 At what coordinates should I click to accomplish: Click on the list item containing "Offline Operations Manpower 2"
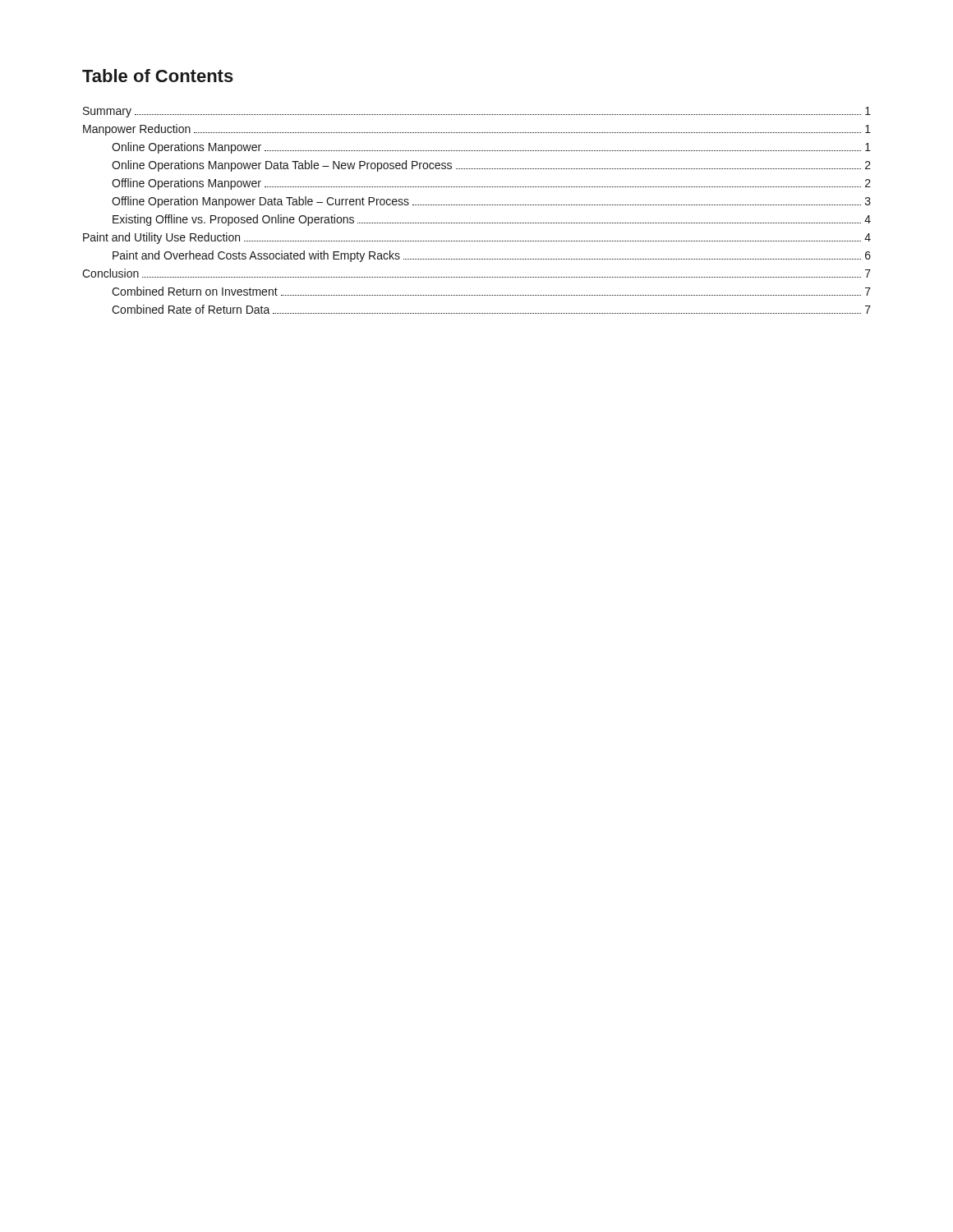476,183
